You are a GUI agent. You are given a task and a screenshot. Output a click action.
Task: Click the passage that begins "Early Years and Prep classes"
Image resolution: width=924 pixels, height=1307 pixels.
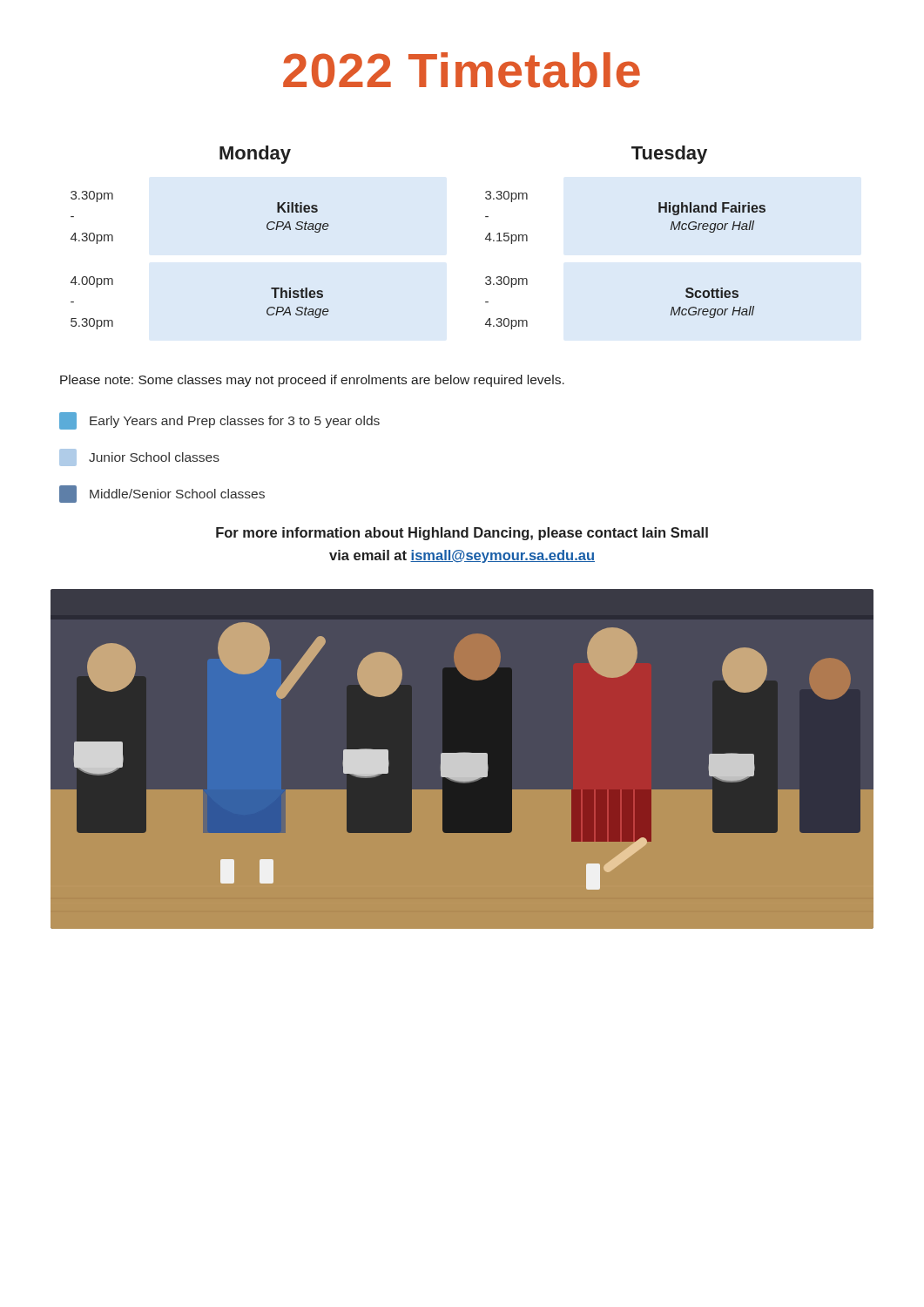coord(220,421)
